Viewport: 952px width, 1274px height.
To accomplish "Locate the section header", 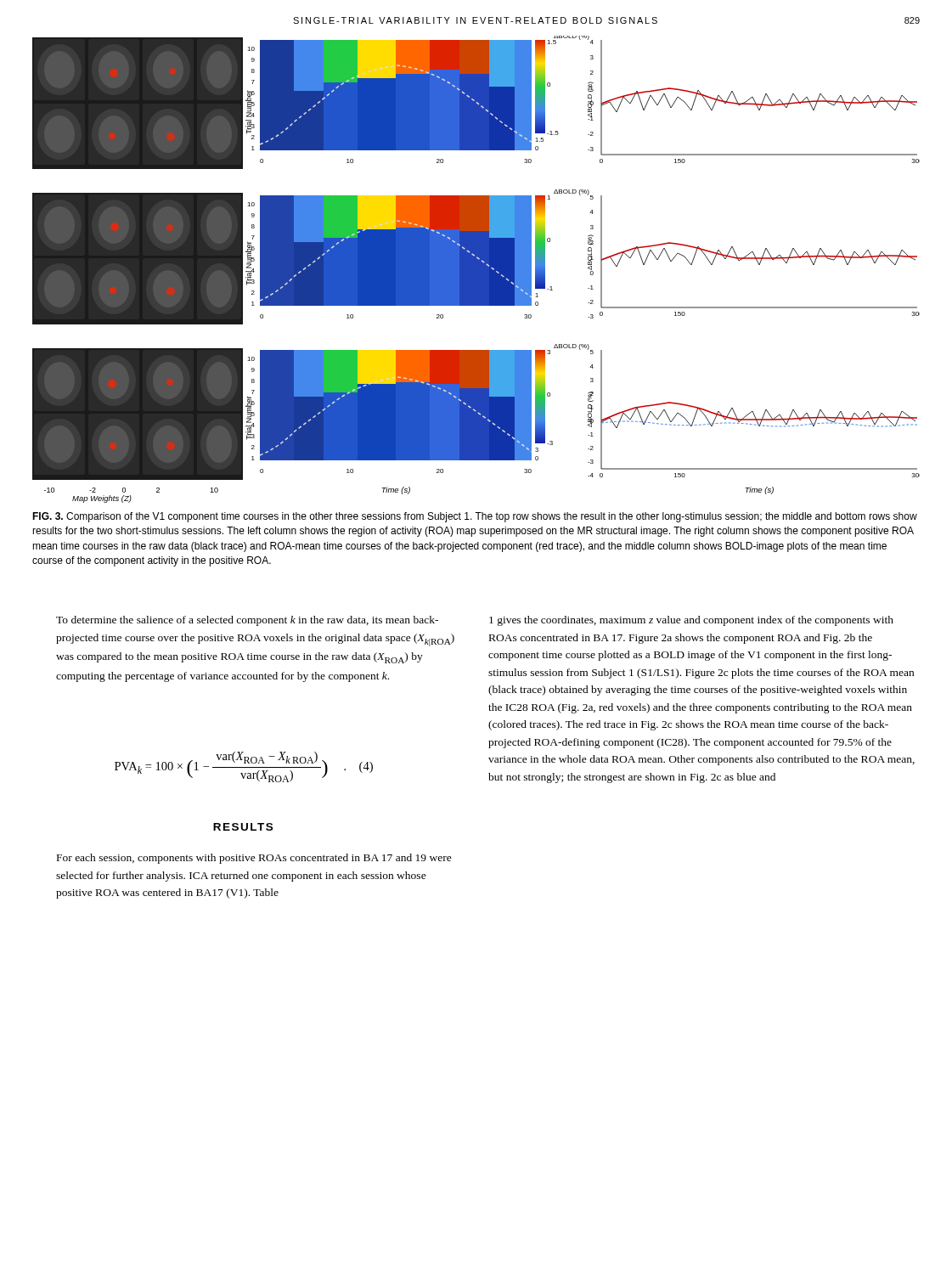I will [x=244, y=827].
